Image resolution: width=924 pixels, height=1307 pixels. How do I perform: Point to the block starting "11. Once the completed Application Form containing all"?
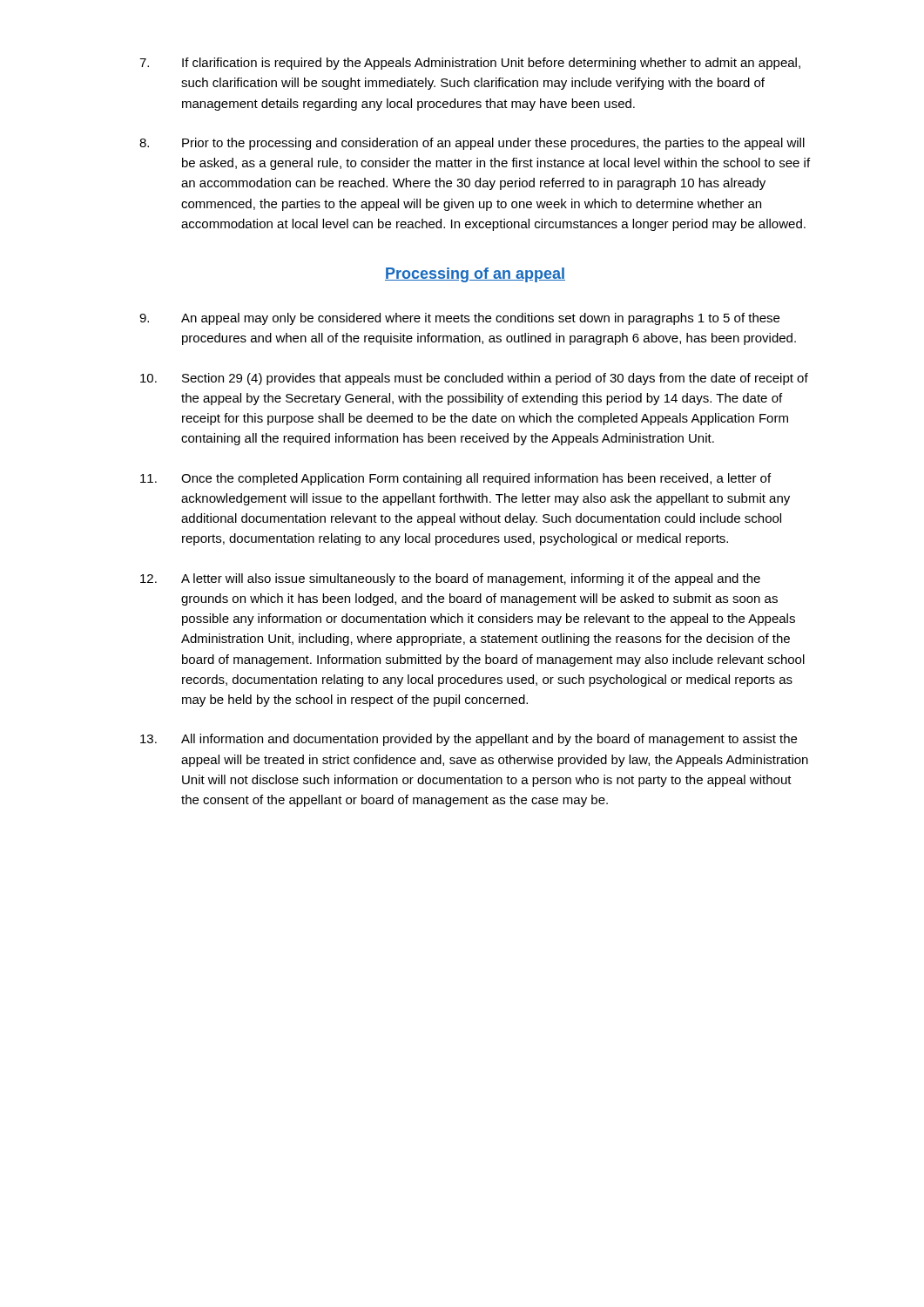[x=475, y=508]
